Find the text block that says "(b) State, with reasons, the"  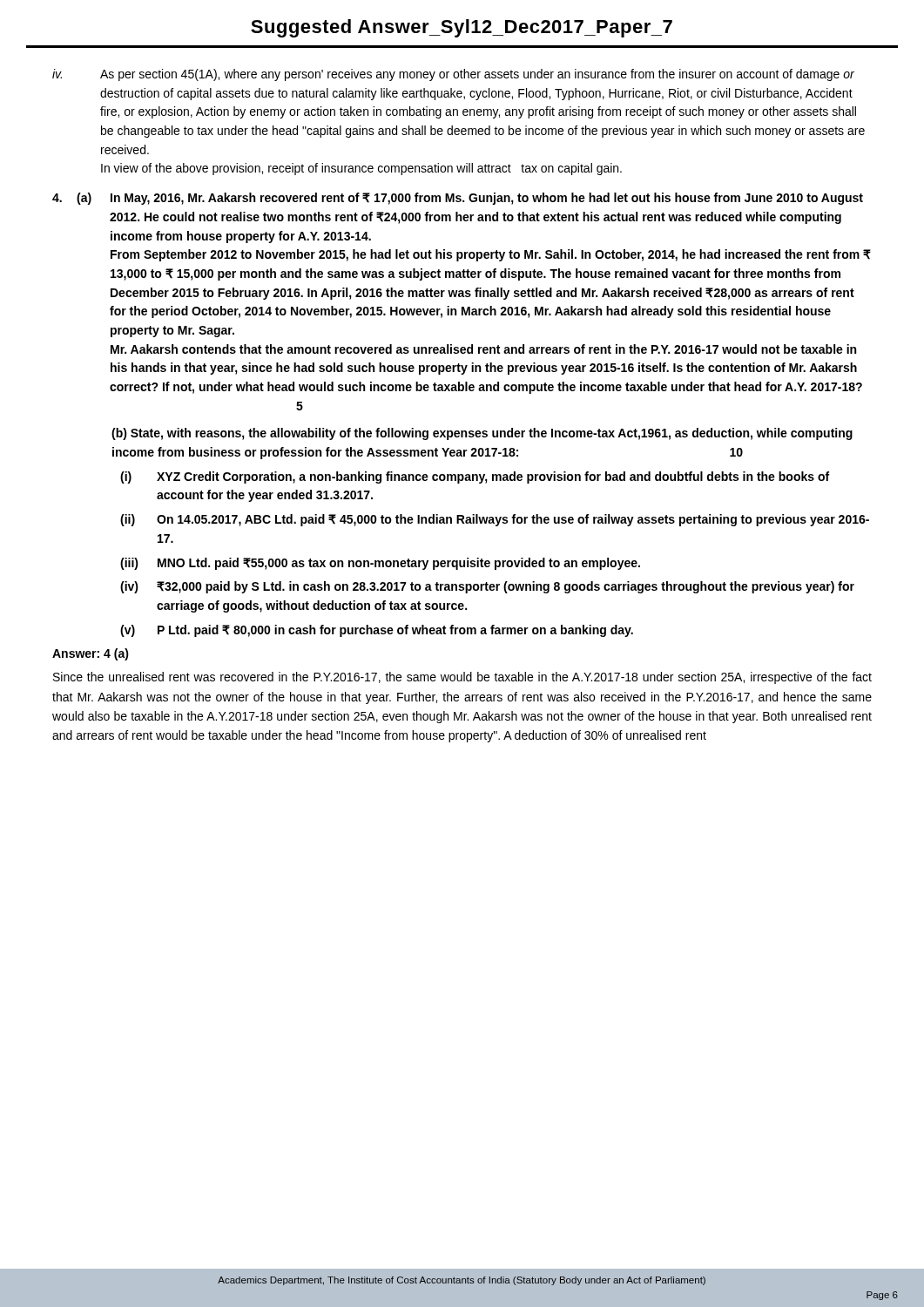point(492,532)
